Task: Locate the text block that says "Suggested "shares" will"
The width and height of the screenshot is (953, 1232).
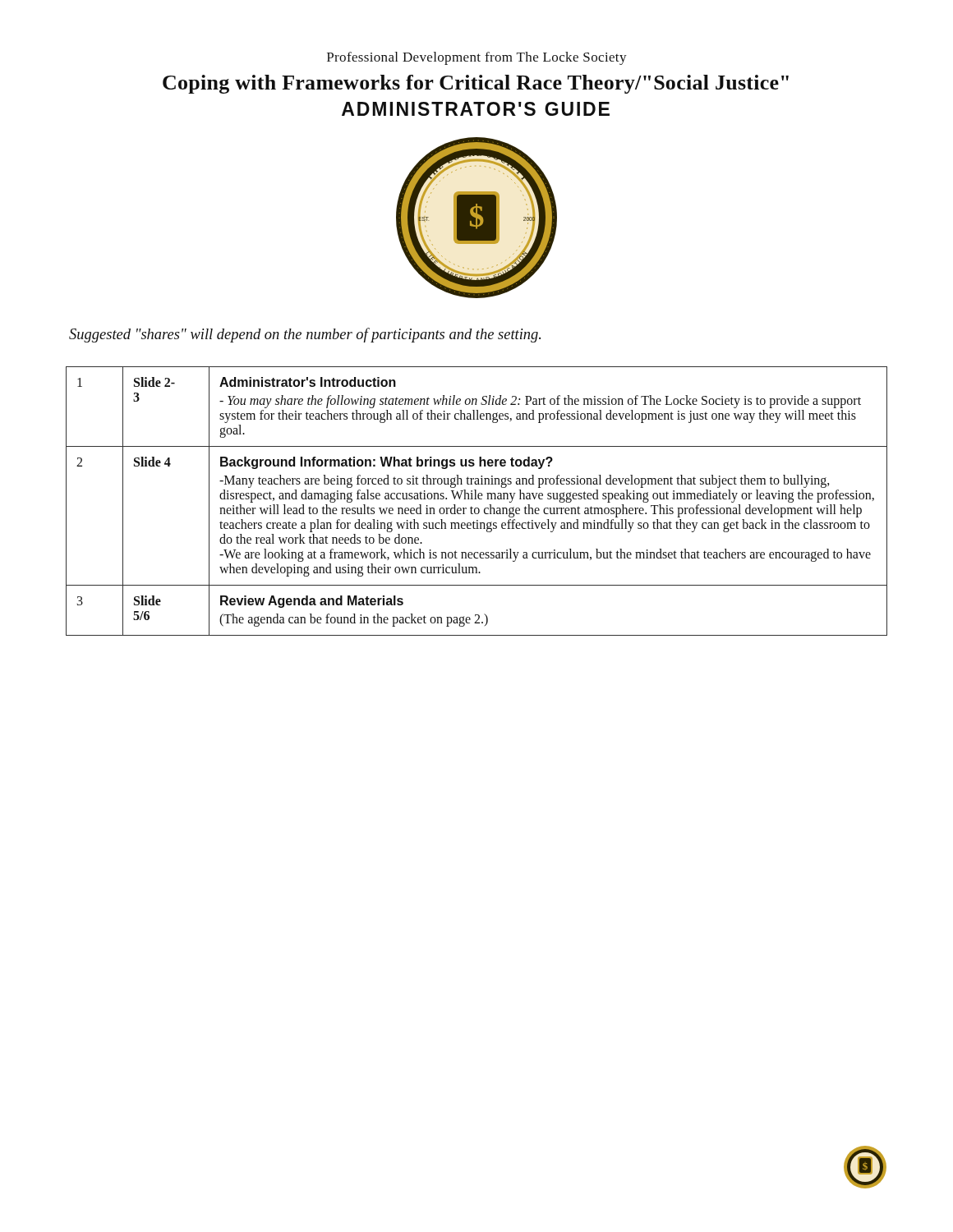Action: [306, 334]
